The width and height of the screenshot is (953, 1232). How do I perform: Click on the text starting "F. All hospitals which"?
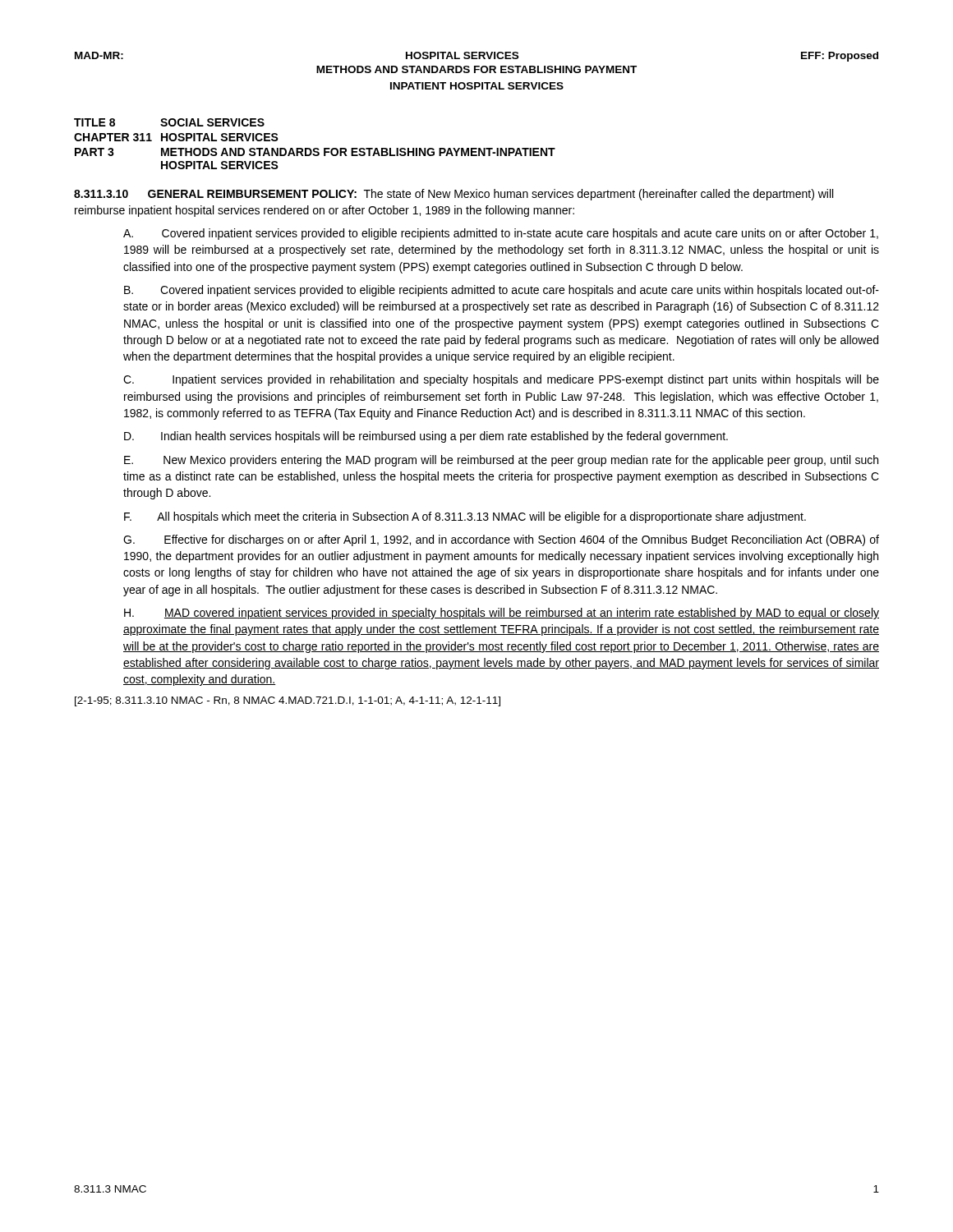(465, 516)
